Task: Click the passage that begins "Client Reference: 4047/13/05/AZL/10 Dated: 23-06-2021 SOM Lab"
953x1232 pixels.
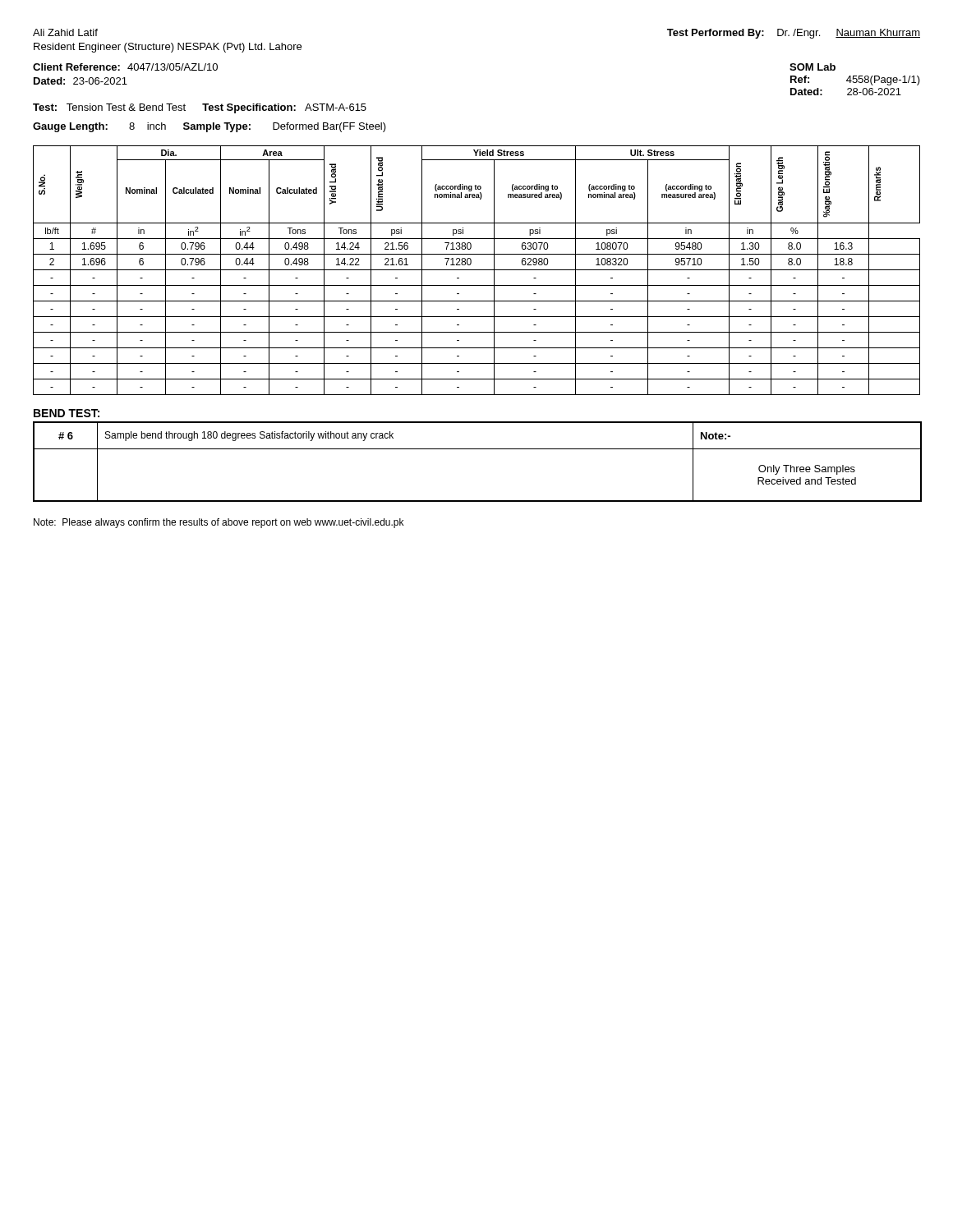Action: pyautogui.click(x=119, y=66)
